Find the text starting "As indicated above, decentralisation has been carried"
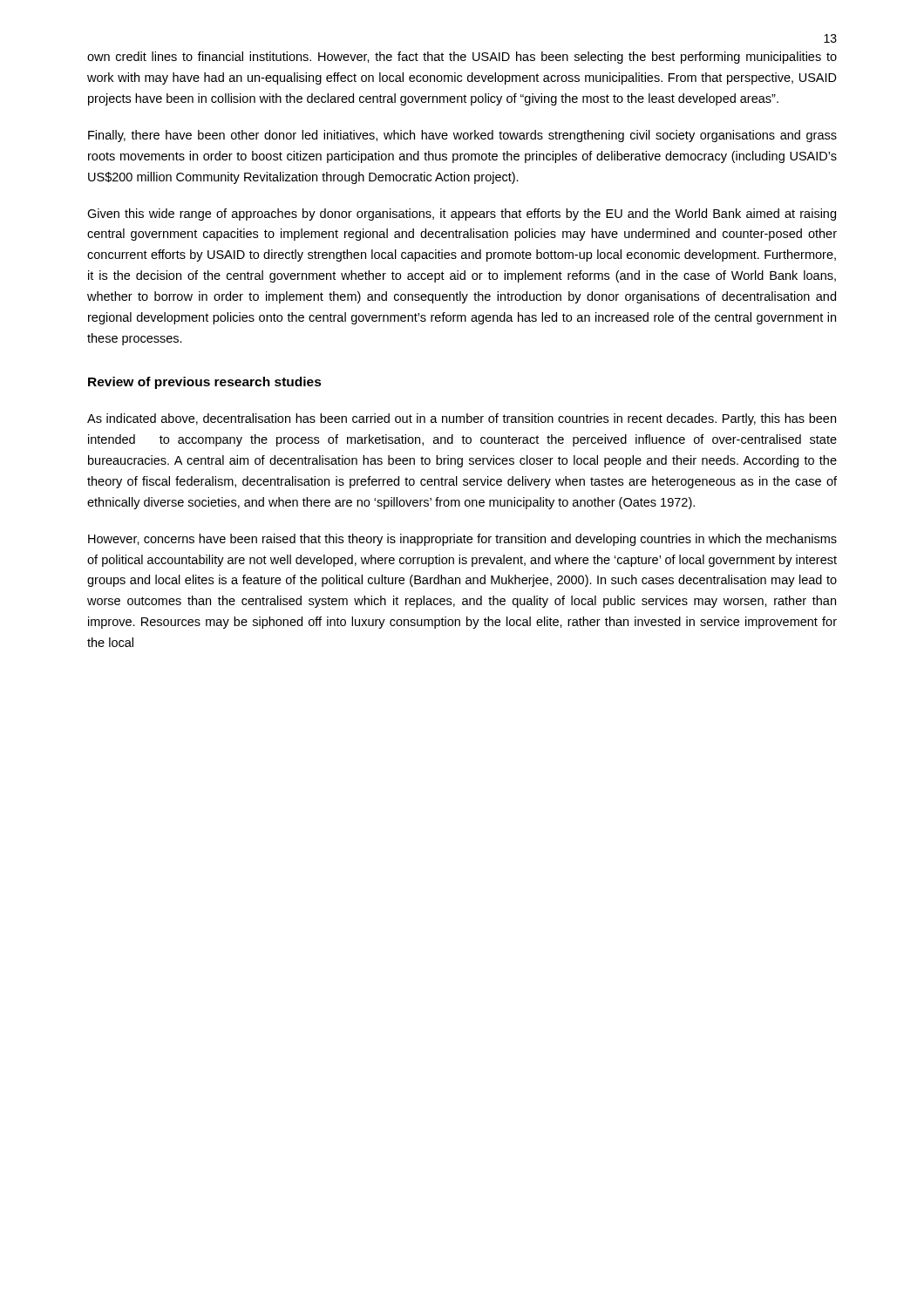 click(462, 460)
